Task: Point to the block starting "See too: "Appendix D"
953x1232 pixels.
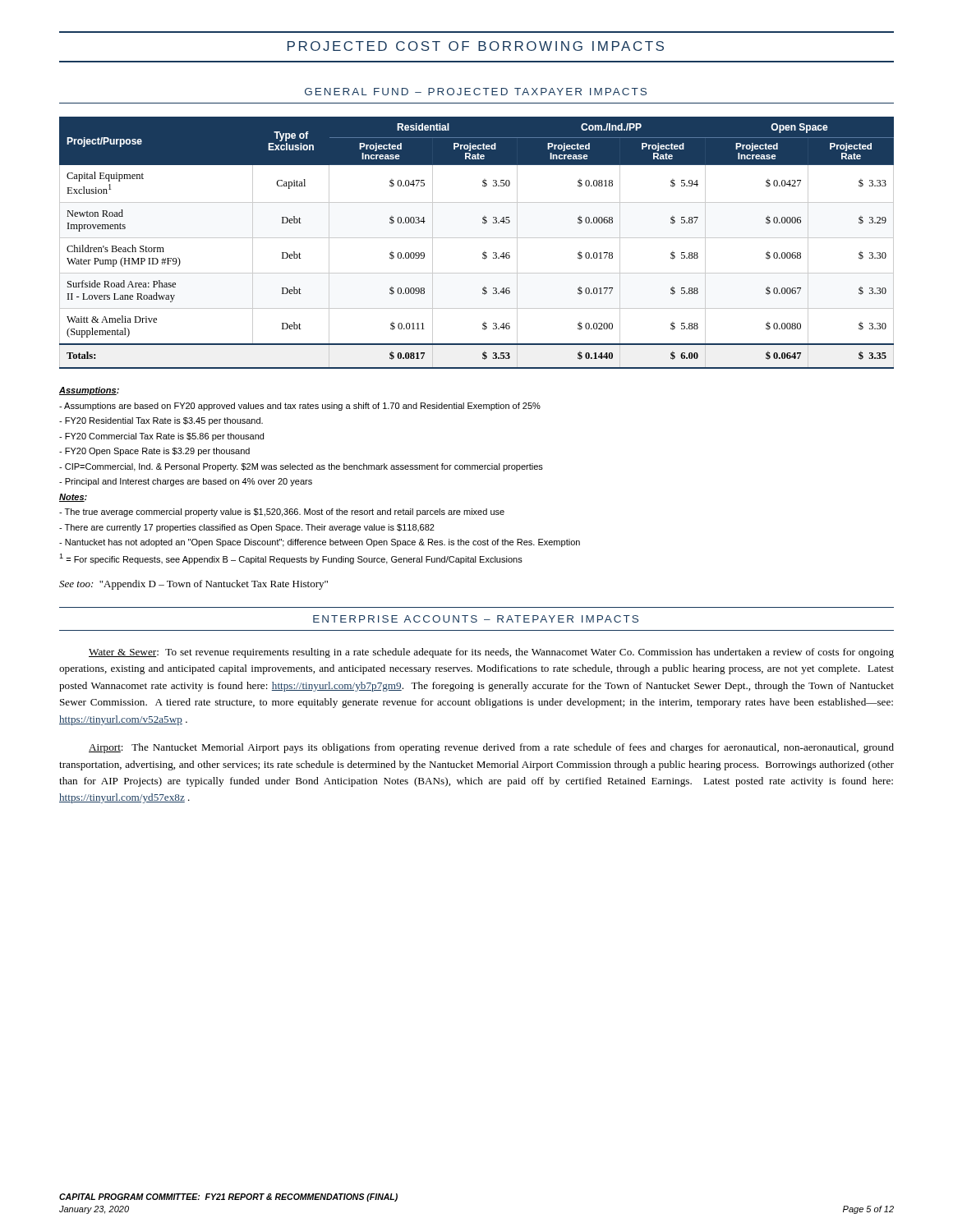Action: coord(194,583)
